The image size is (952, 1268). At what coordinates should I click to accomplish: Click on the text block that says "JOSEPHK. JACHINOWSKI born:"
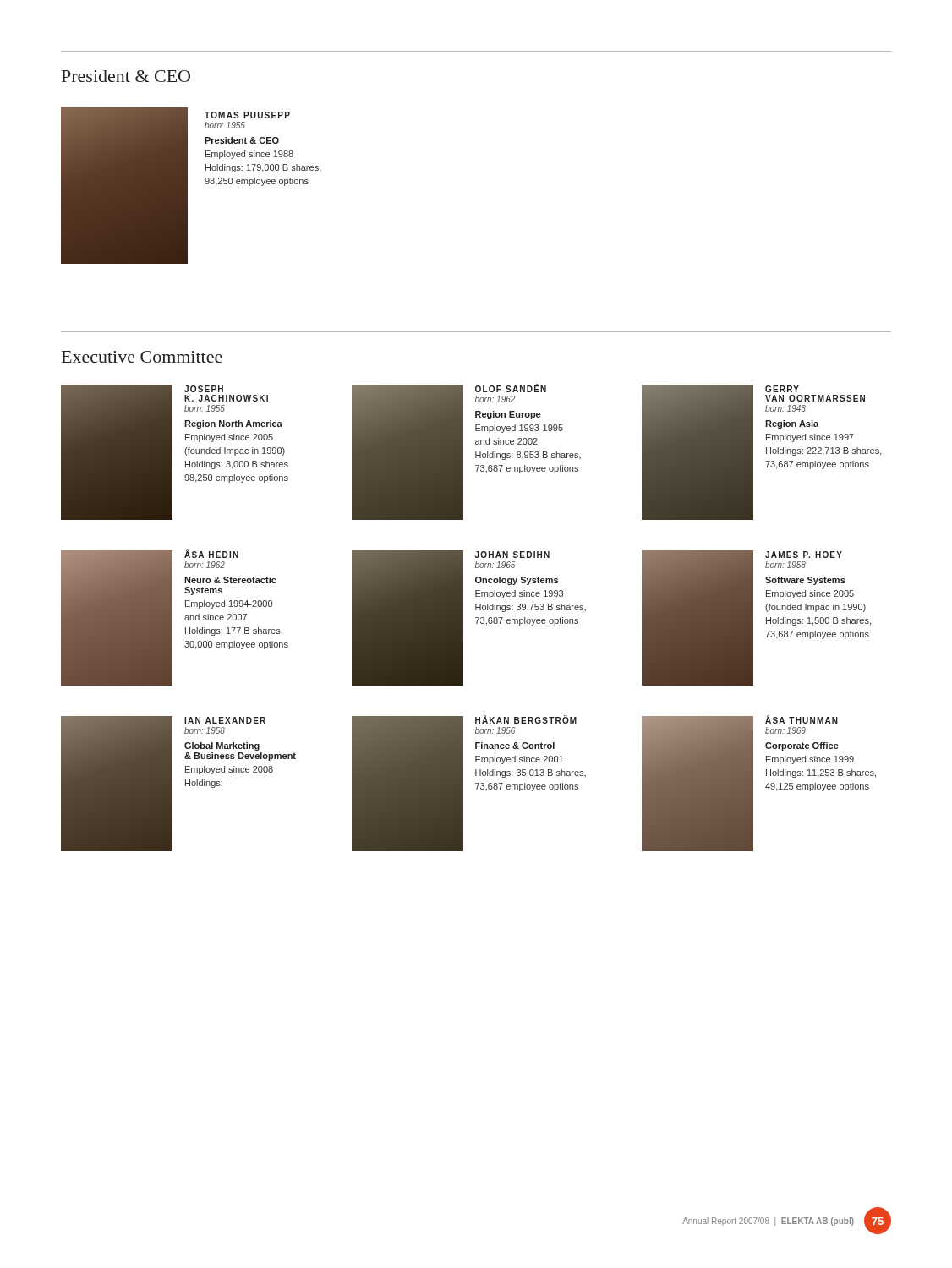tap(236, 435)
